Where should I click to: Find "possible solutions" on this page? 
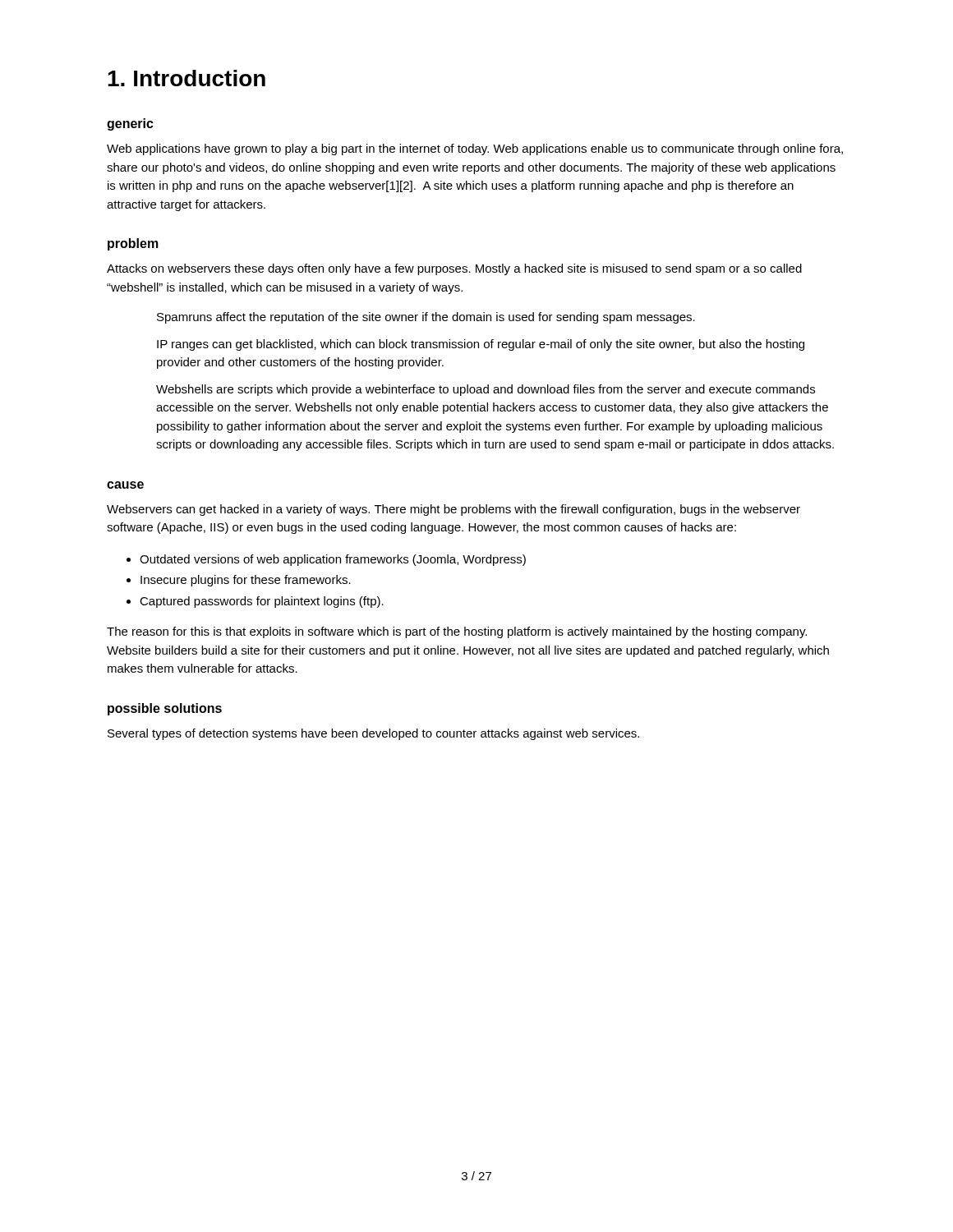(x=165, y=708)
